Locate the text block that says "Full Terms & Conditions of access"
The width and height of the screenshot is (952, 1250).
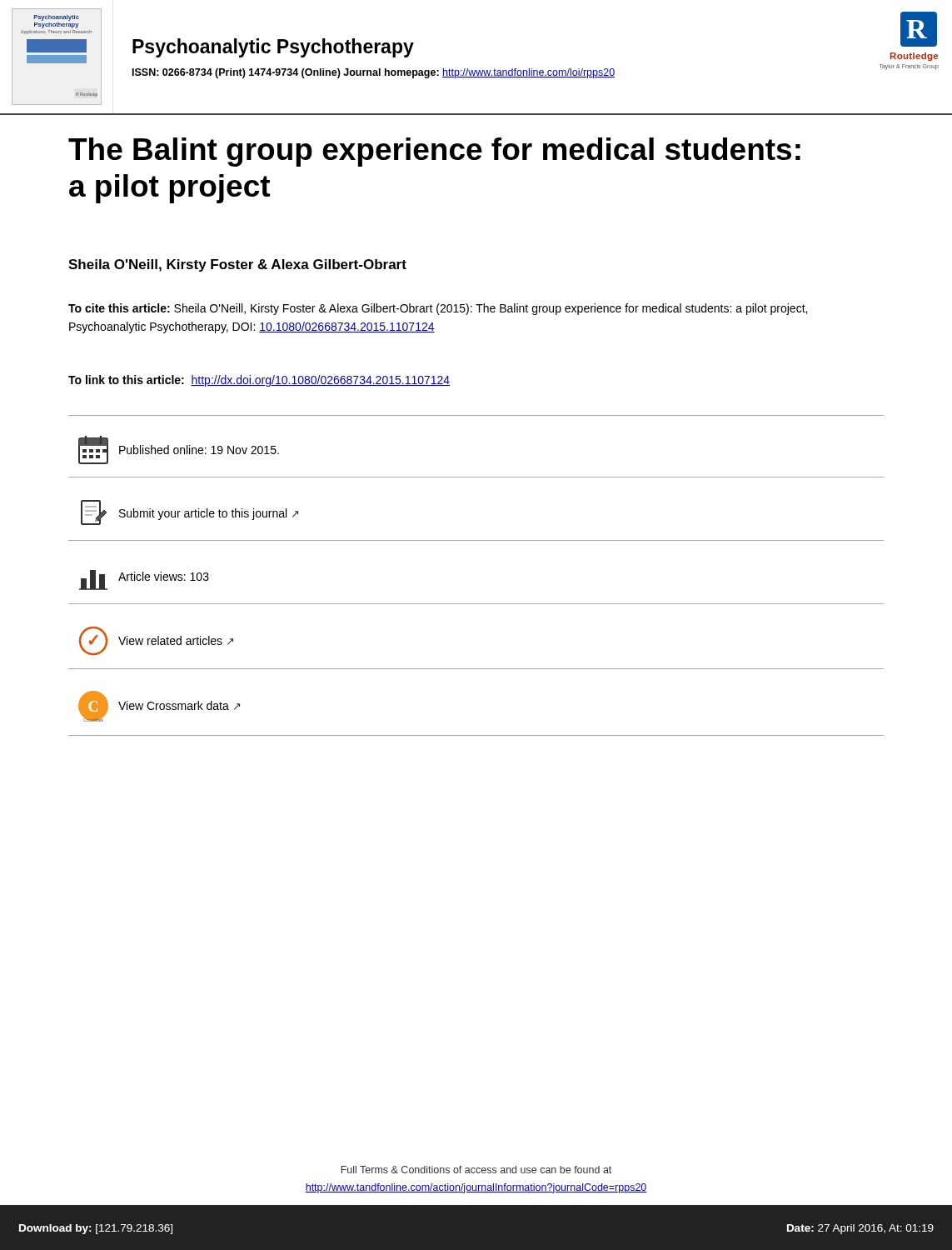[476, 1178]
